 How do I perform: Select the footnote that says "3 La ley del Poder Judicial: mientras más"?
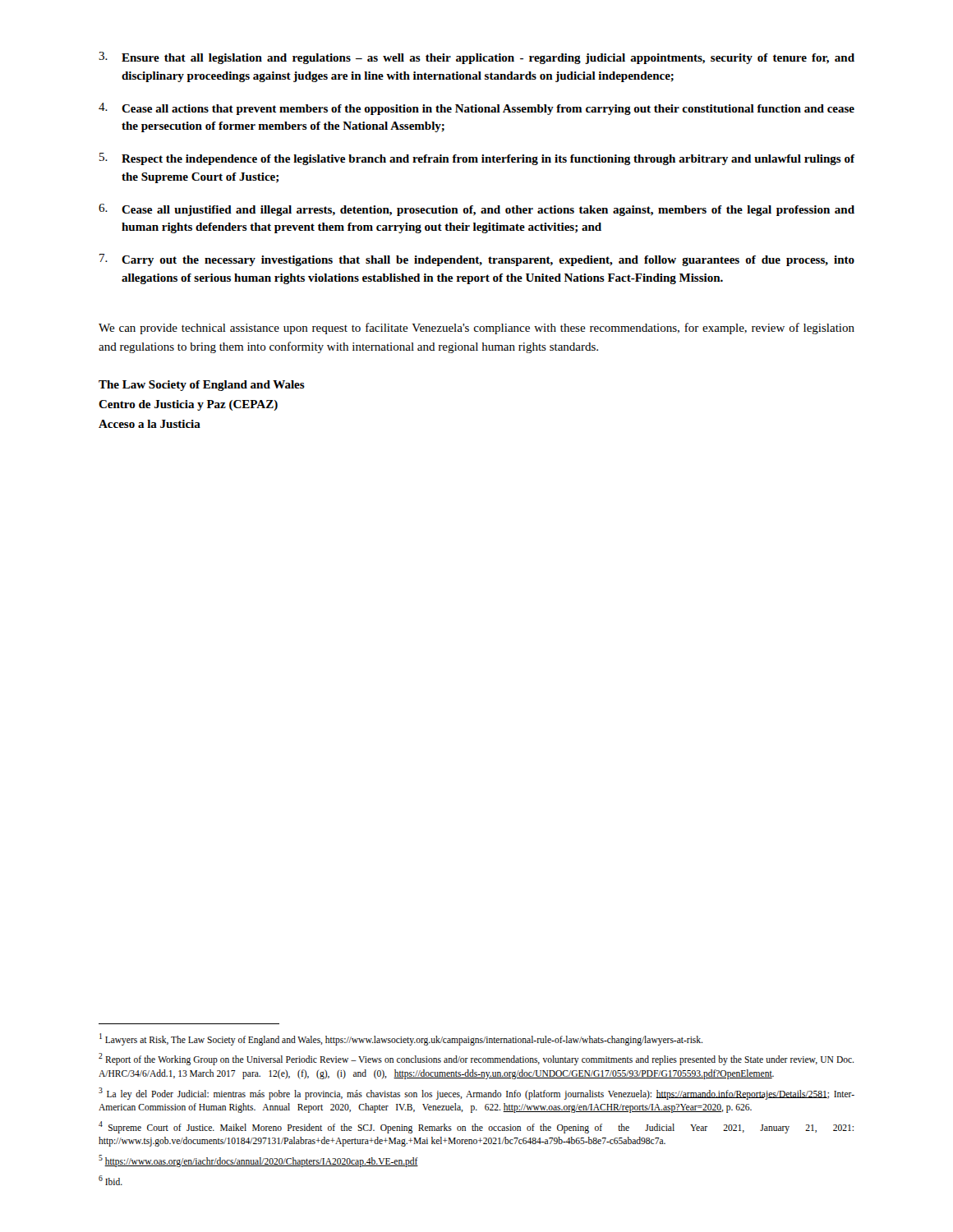(x=476, y=1099)
